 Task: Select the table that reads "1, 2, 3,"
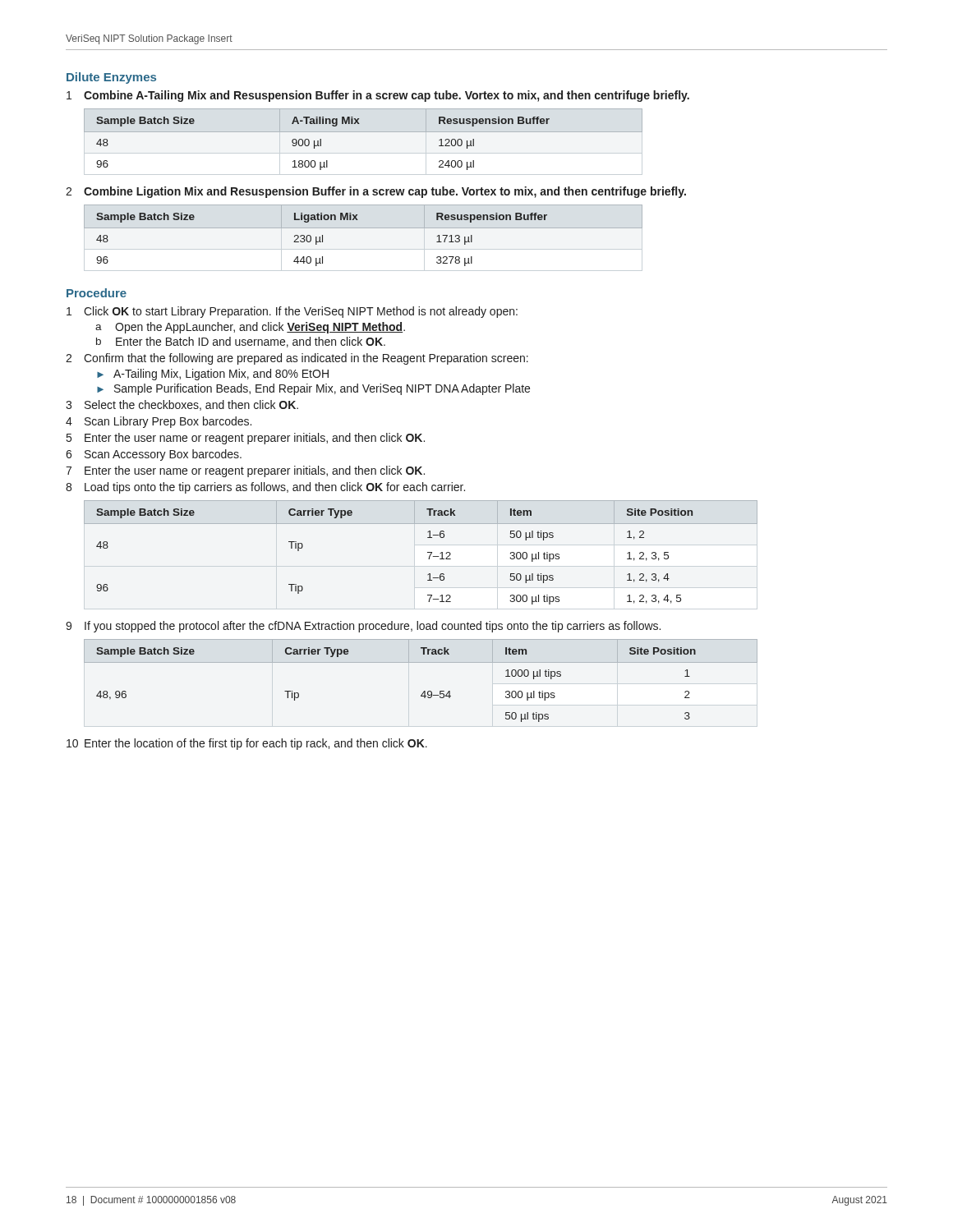pos(486,555)
